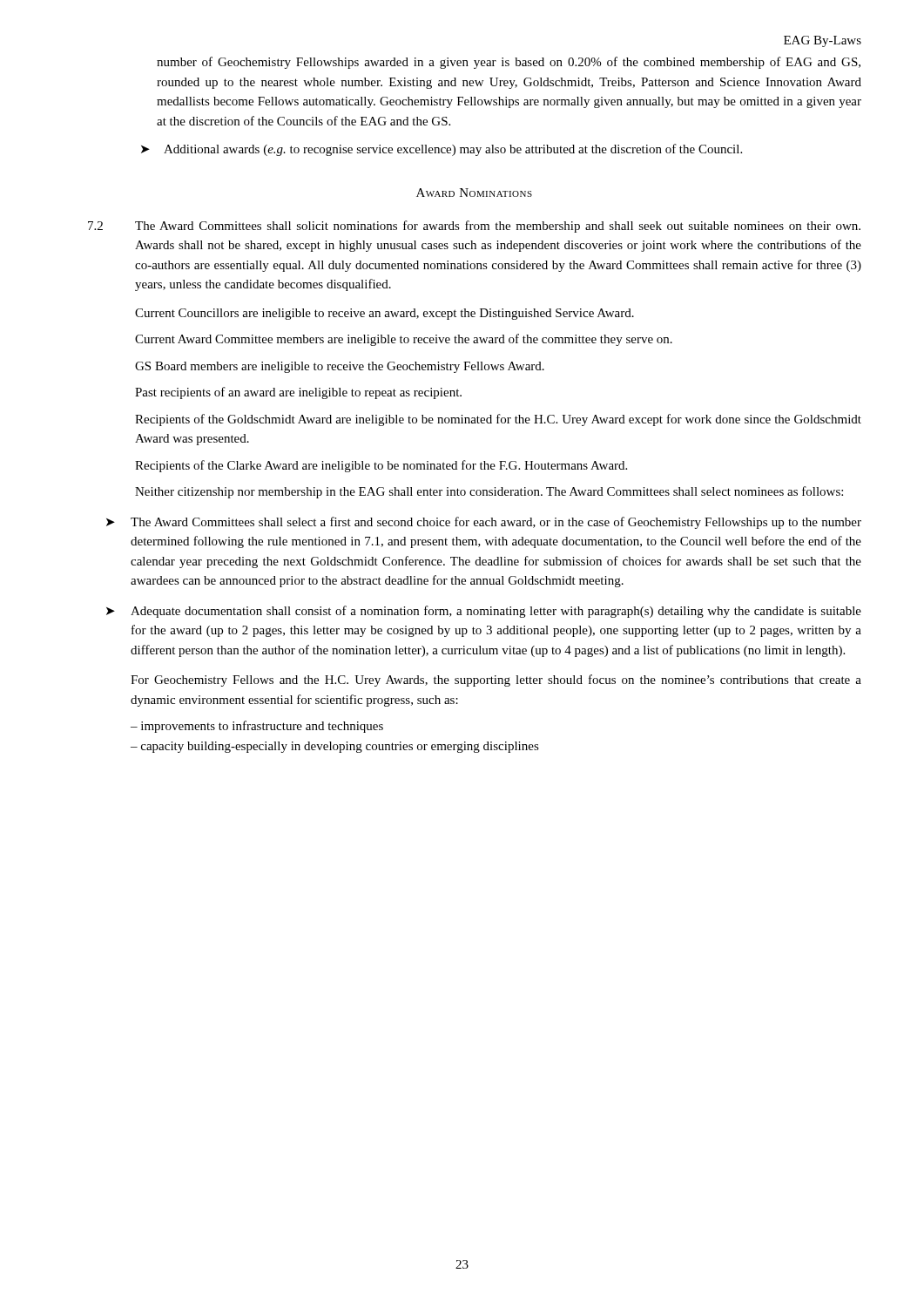Viewport: 924px width, 1307px height.
Task: Select the region starting "number of Geochemistry Fellowships awarded in"
Action: (x=509, y=91)
